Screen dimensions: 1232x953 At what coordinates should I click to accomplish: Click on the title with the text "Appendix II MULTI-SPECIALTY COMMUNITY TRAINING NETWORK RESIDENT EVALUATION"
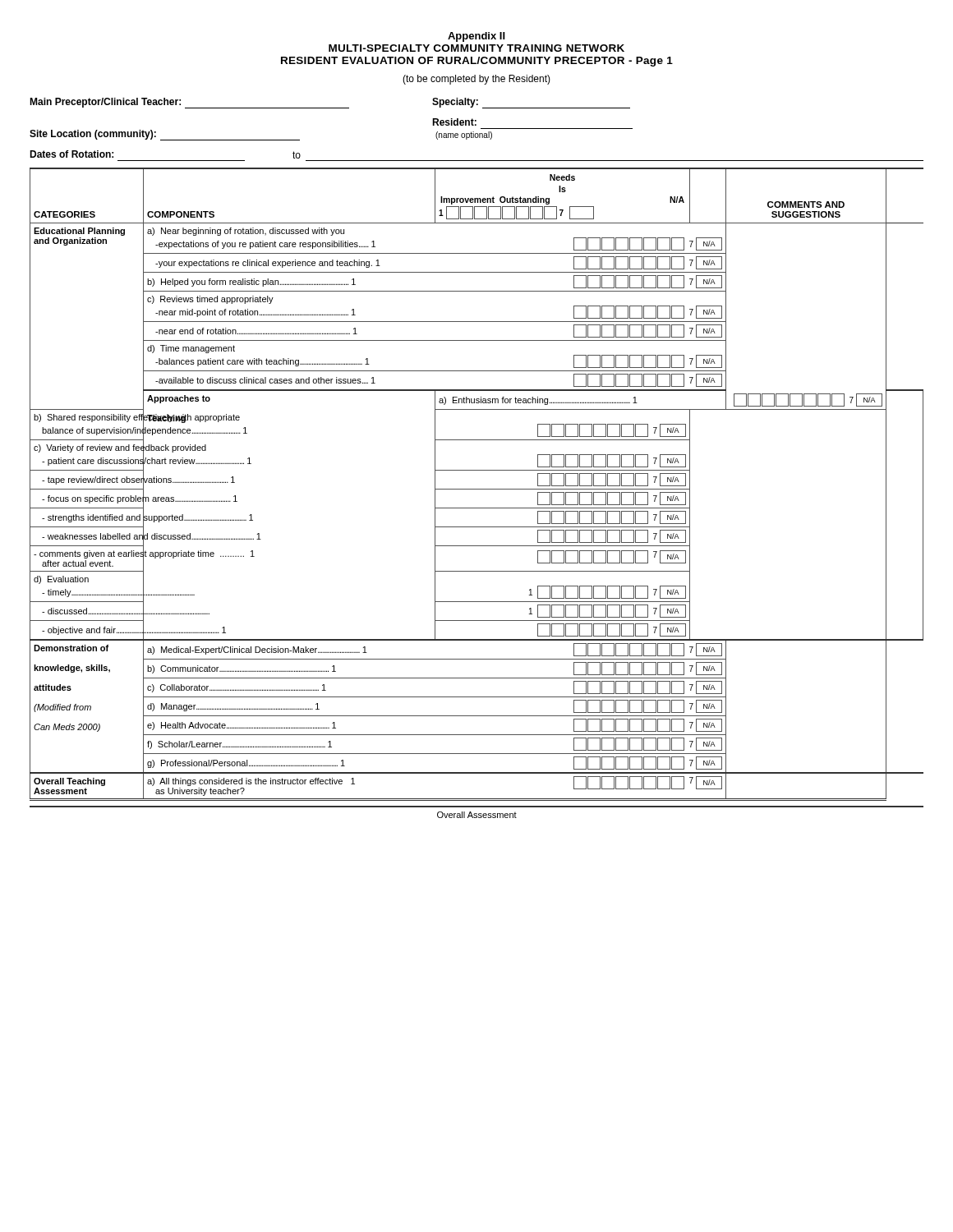(x=476, y=48)
